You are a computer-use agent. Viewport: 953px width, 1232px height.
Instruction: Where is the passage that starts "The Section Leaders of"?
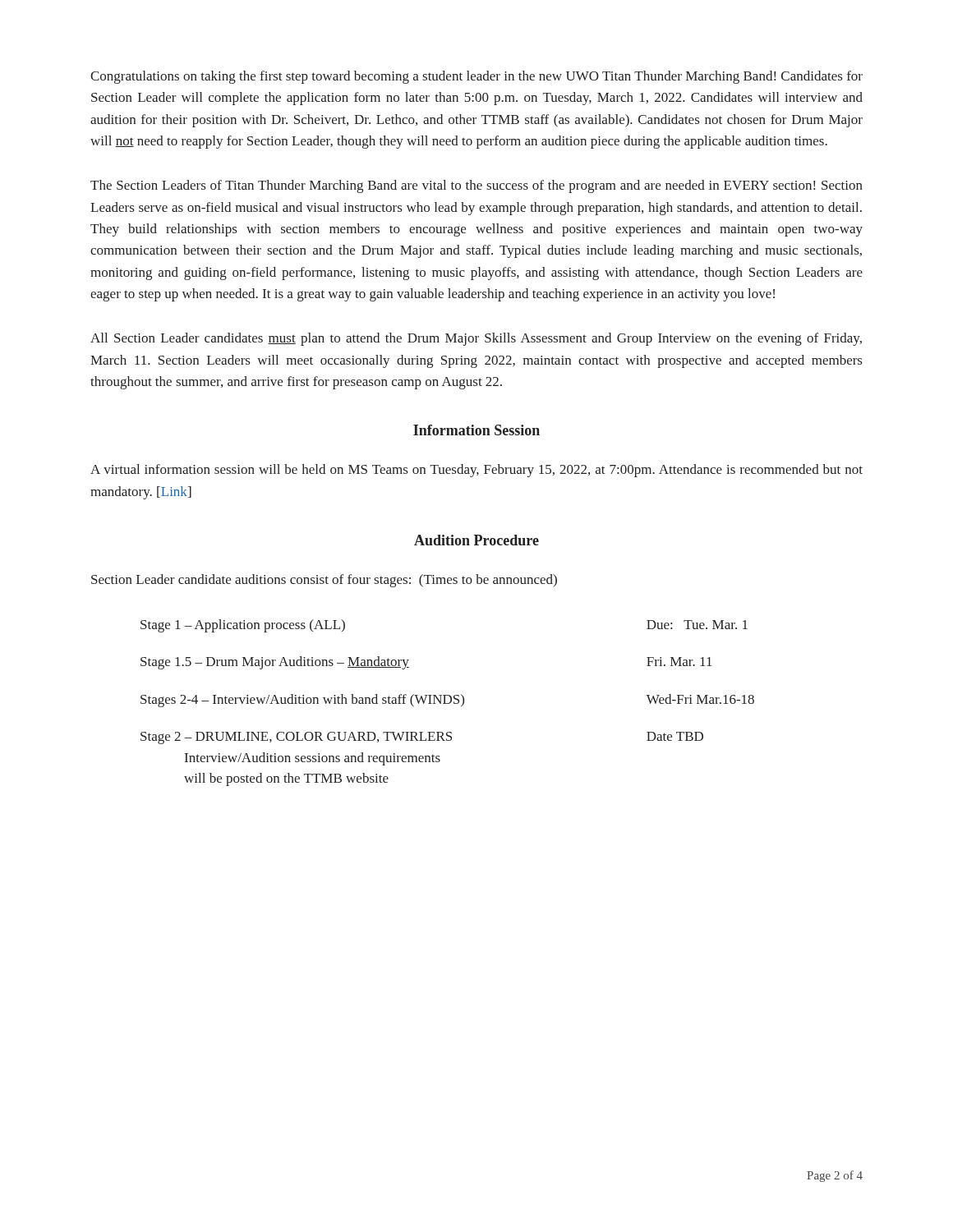[x=476, y=240]
